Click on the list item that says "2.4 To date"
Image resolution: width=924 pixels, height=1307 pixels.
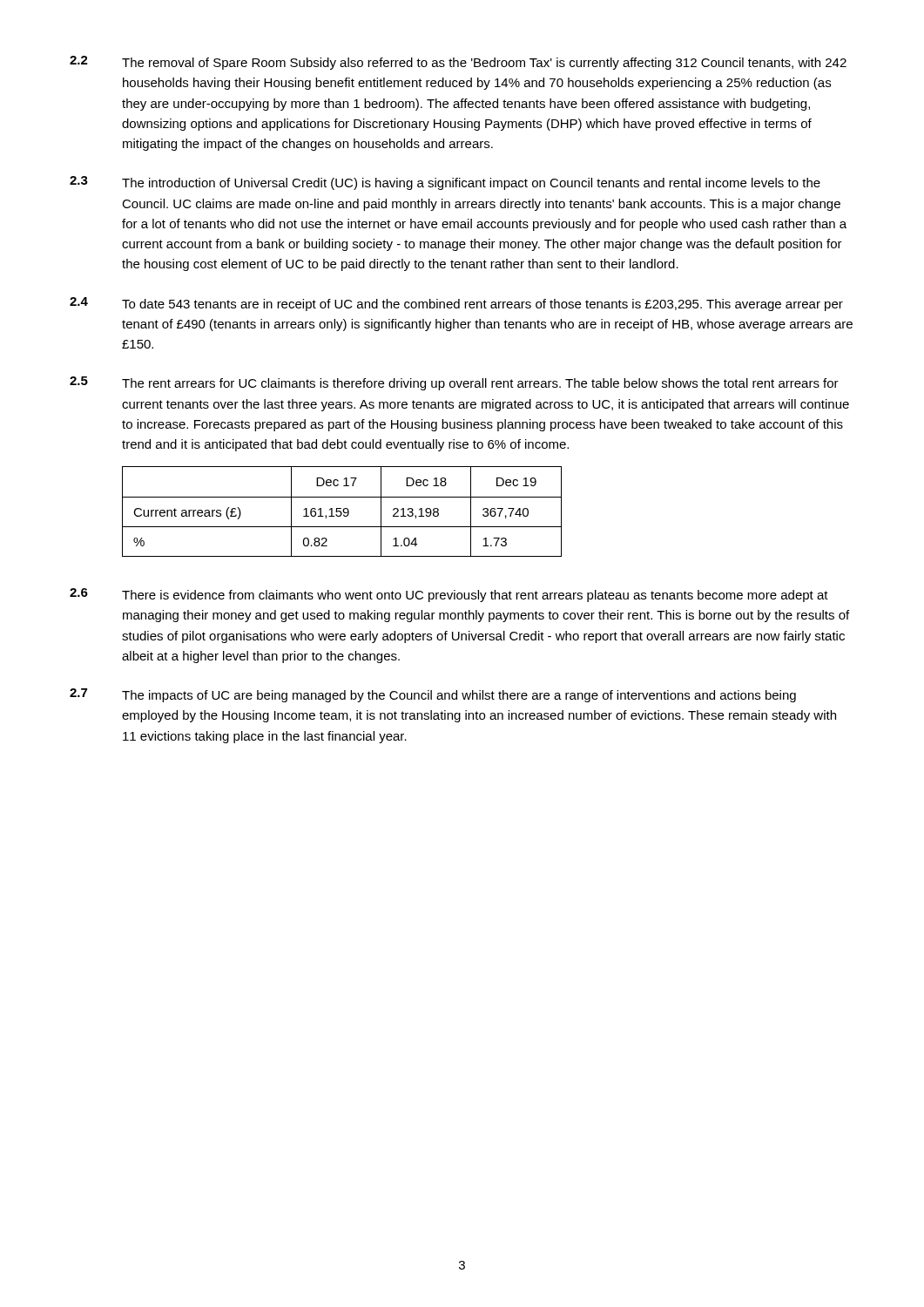coord(462,324)
